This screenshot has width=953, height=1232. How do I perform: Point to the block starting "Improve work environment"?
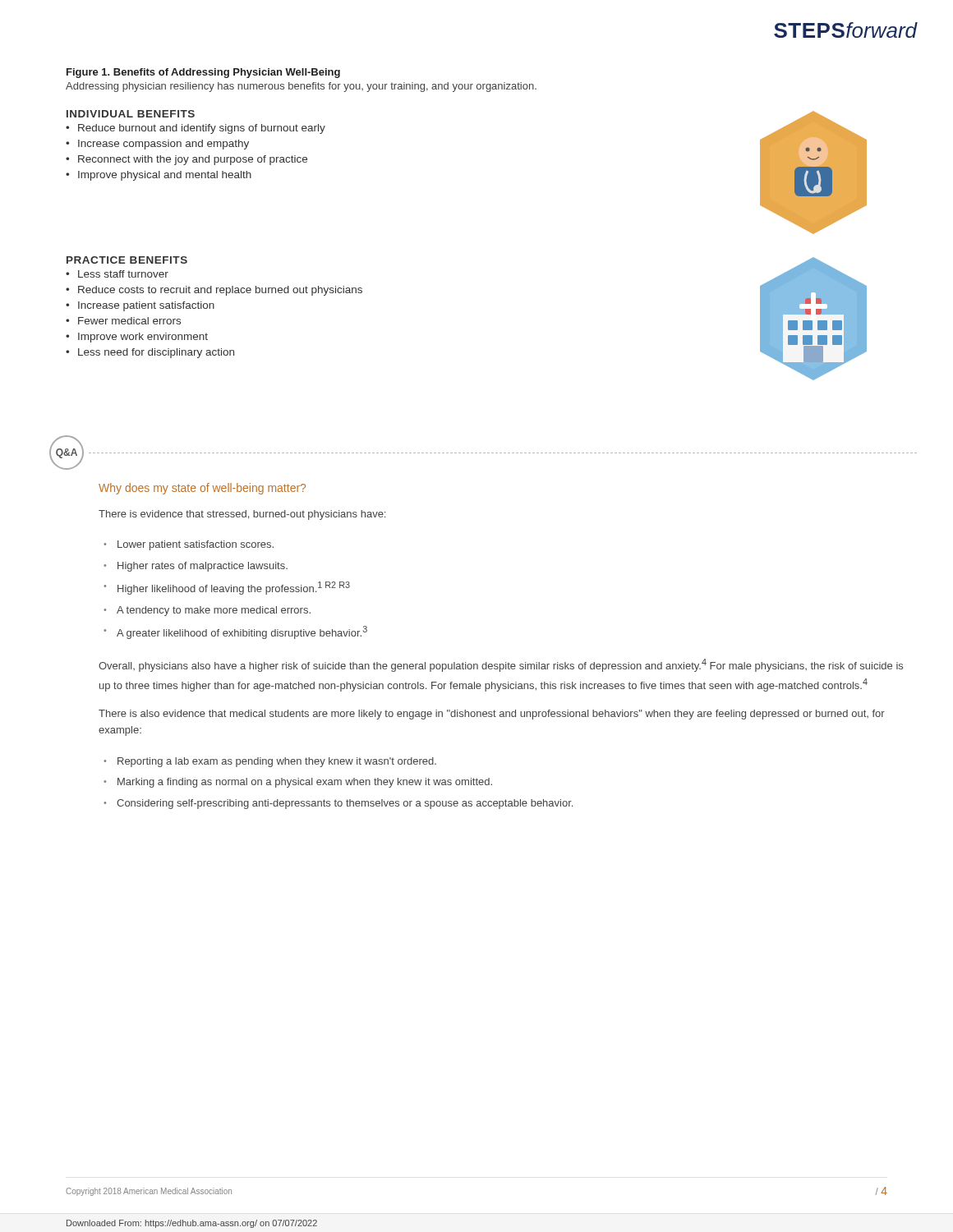[x=143, y=336]
